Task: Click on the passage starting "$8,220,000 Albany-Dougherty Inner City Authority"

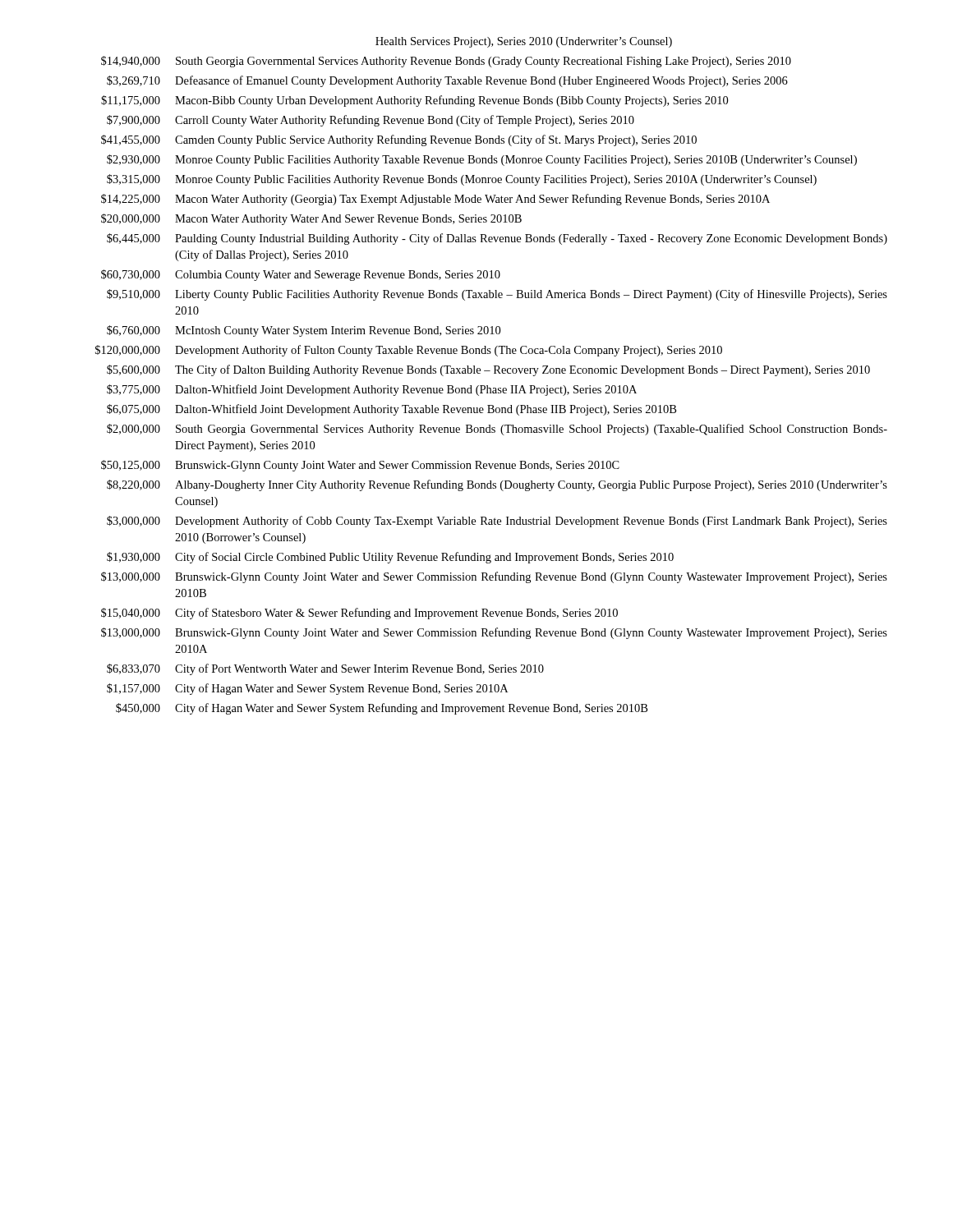Action: [x=476, y=493]
